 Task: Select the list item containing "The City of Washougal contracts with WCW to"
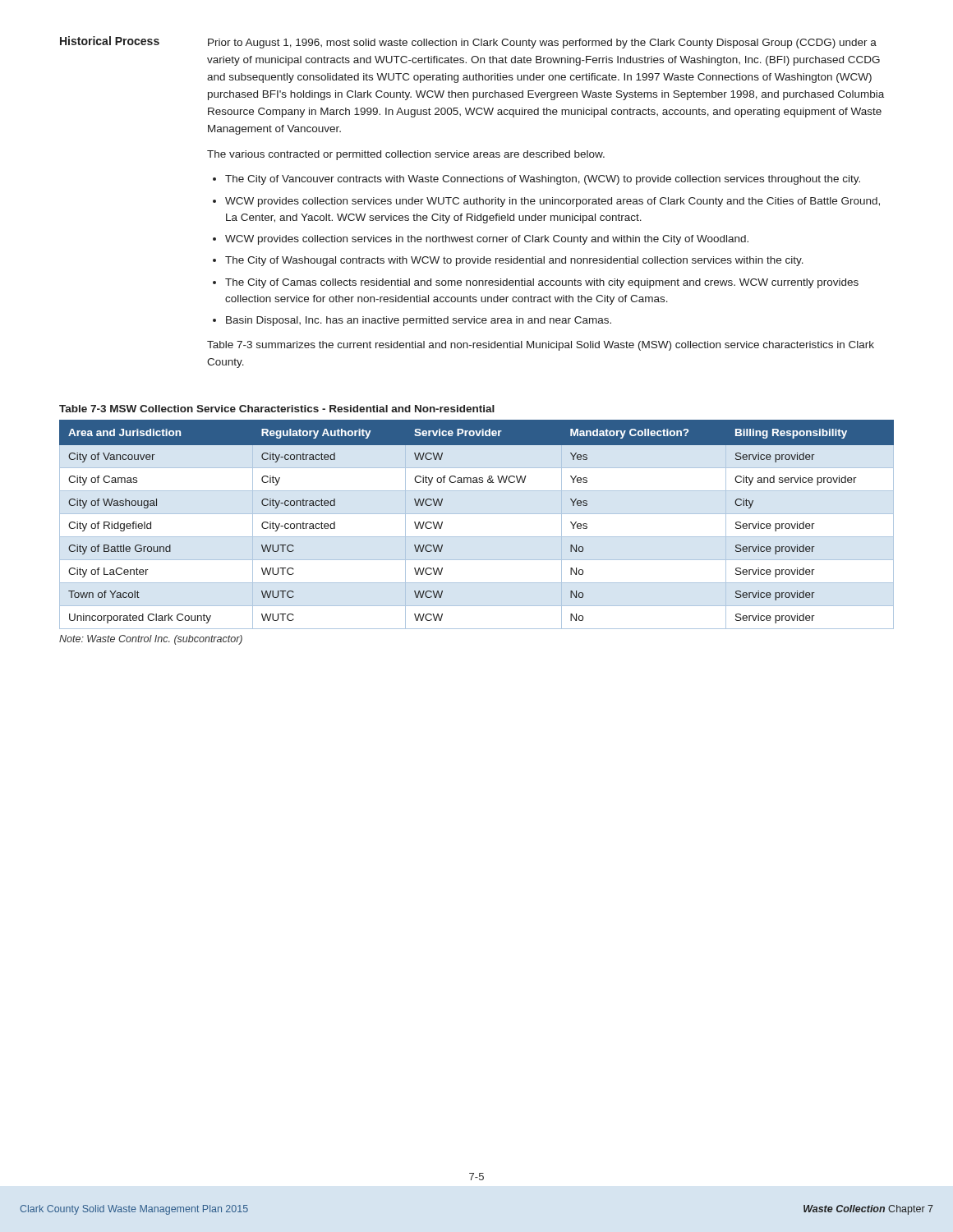point(515,260)
